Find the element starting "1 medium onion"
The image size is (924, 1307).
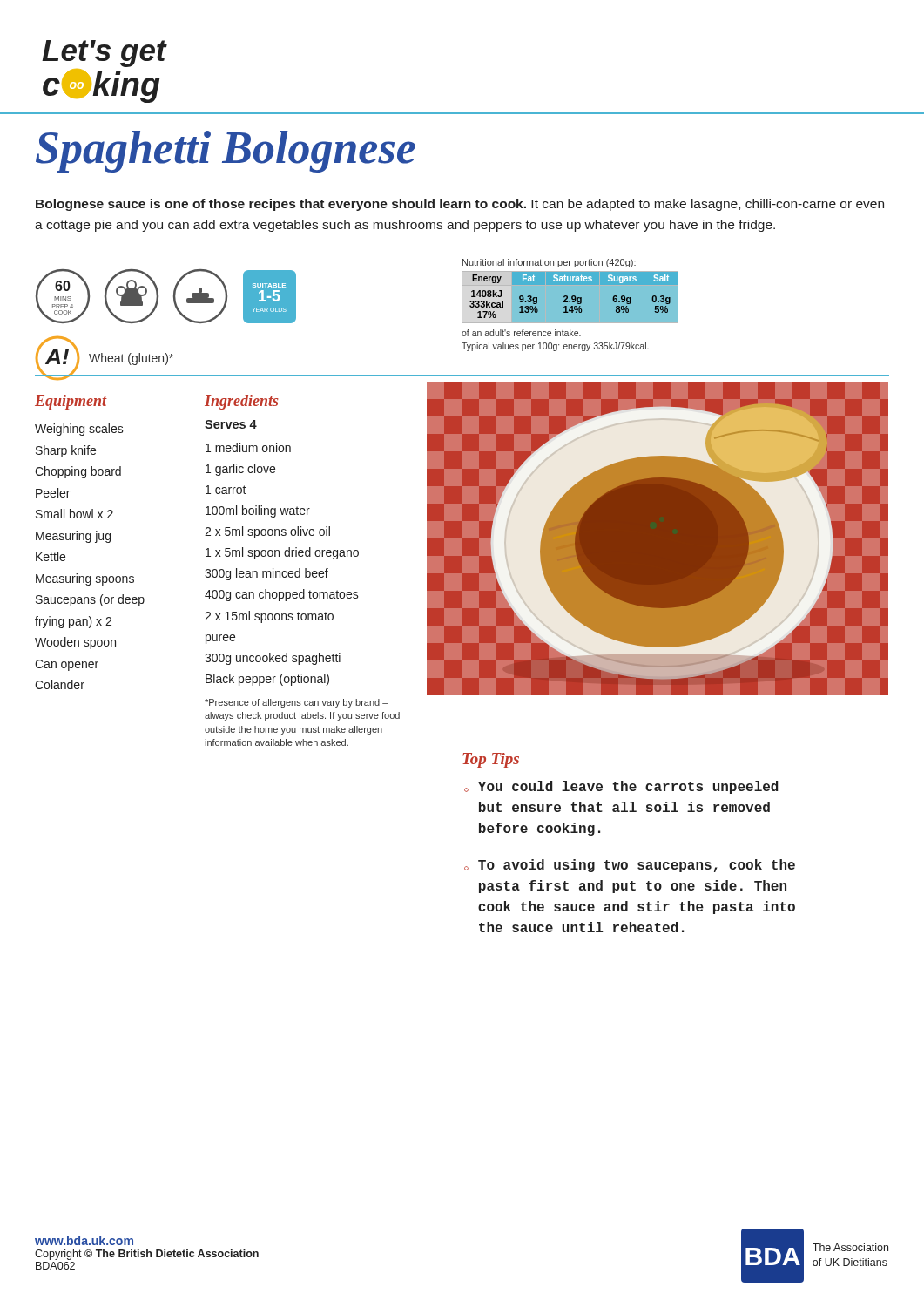tap(248, 448)
